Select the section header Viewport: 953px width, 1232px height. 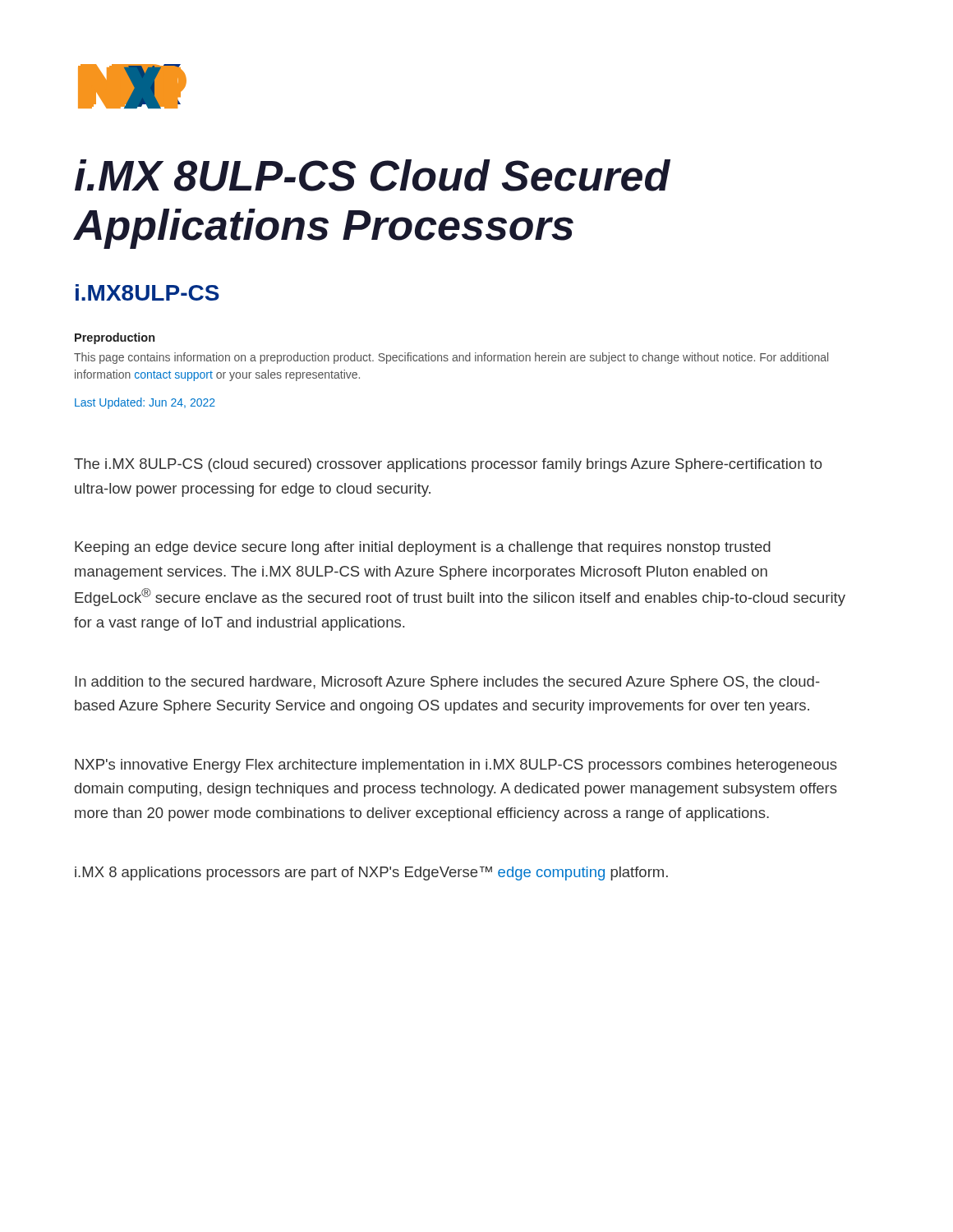pyautogui.click(x=476, y=293)
